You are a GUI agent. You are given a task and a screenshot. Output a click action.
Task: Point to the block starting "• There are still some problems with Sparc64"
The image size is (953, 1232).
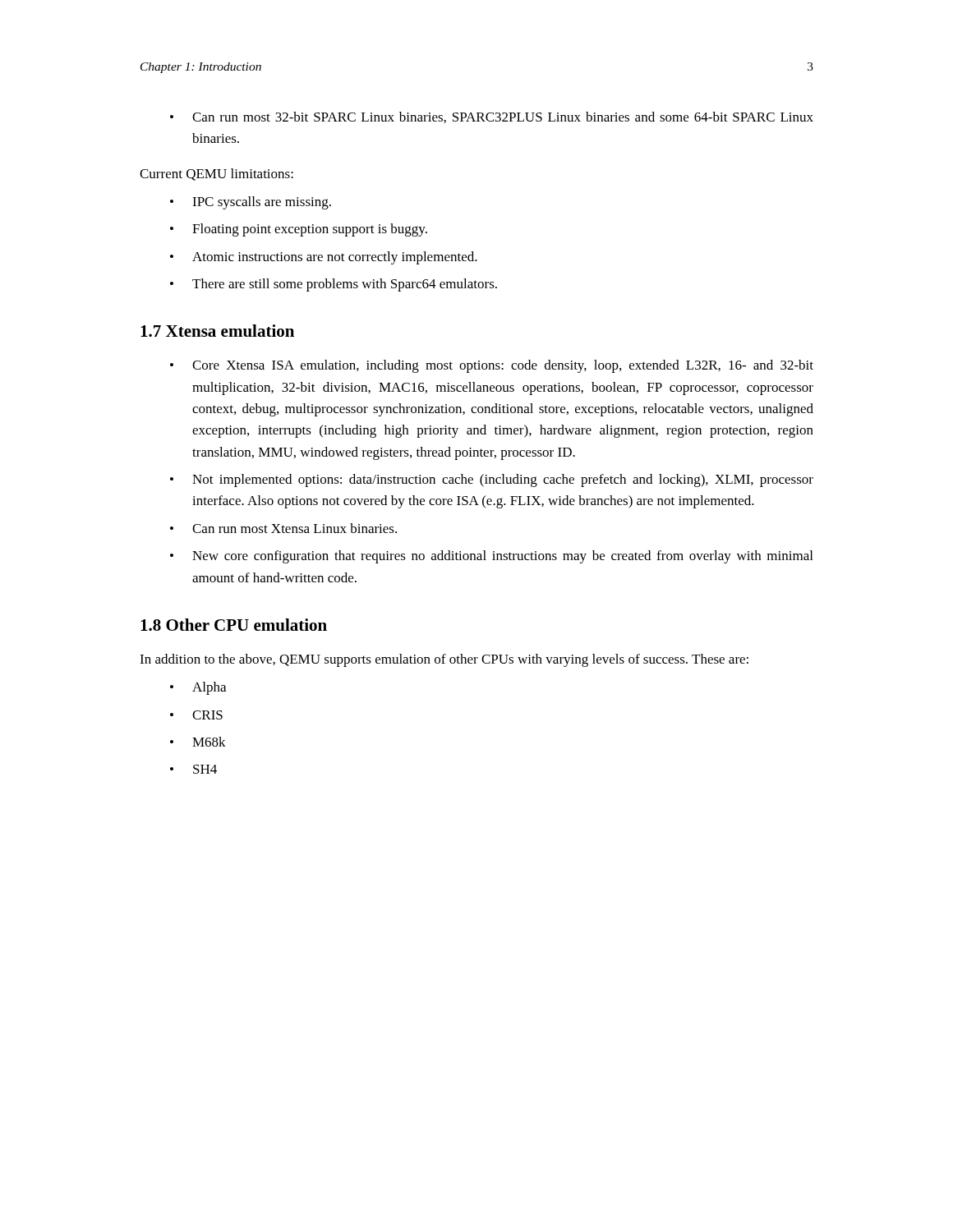pyautogui.click(x=491, y=284)
